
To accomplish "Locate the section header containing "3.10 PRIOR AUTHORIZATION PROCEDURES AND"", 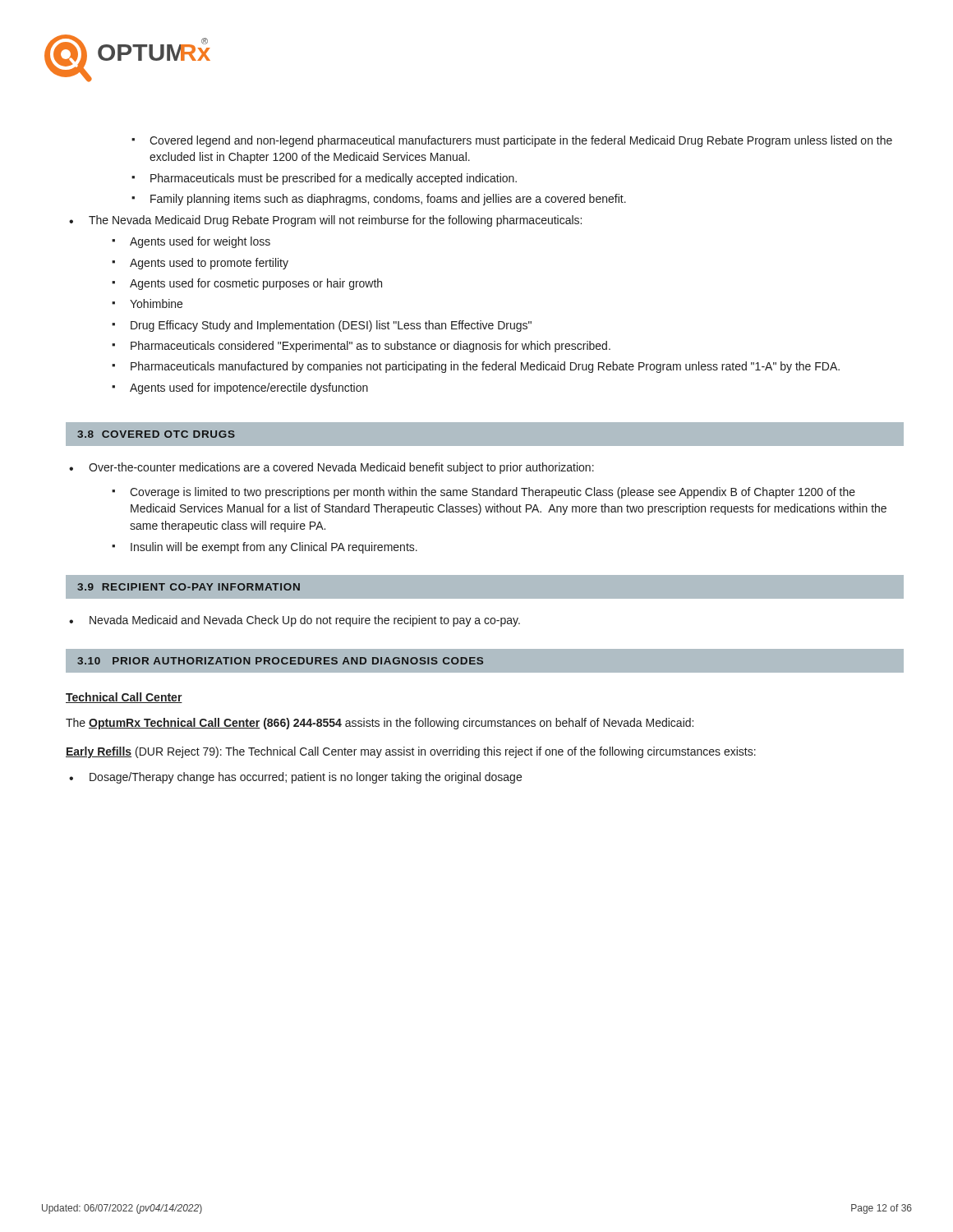I will pos(281,660).
